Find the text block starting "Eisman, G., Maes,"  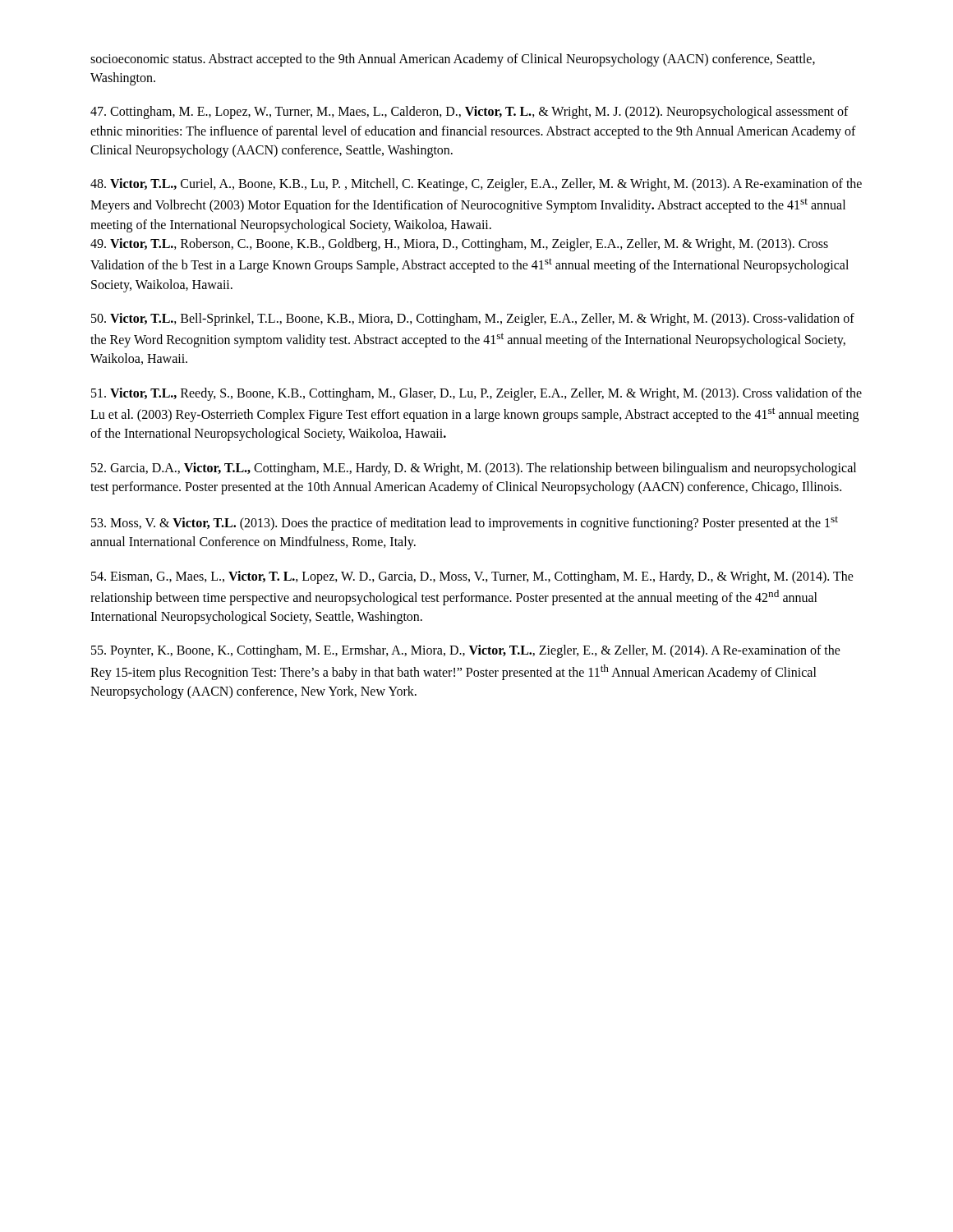(x=472, y=596)
